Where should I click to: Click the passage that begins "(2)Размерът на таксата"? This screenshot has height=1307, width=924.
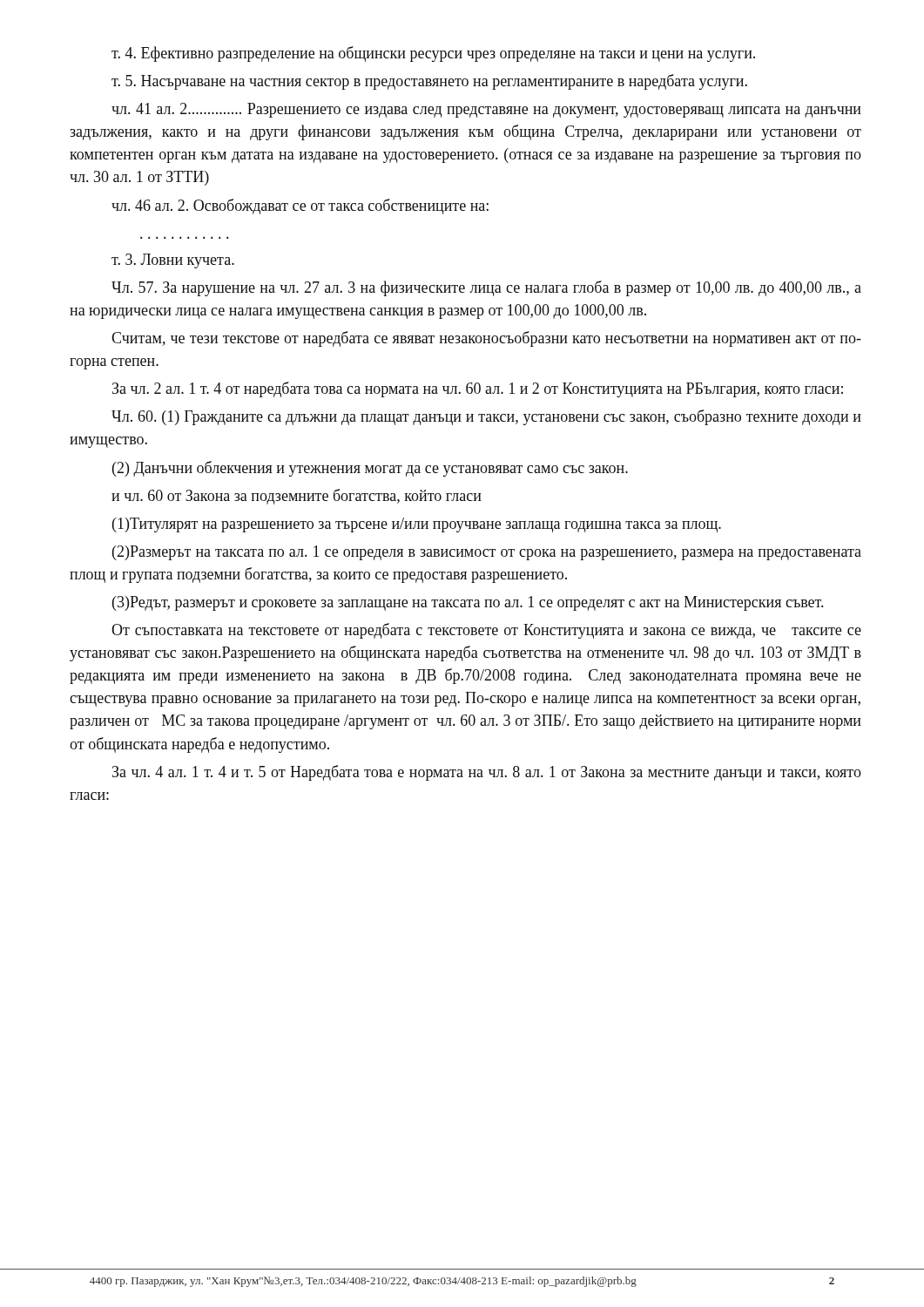click(465, 563)
